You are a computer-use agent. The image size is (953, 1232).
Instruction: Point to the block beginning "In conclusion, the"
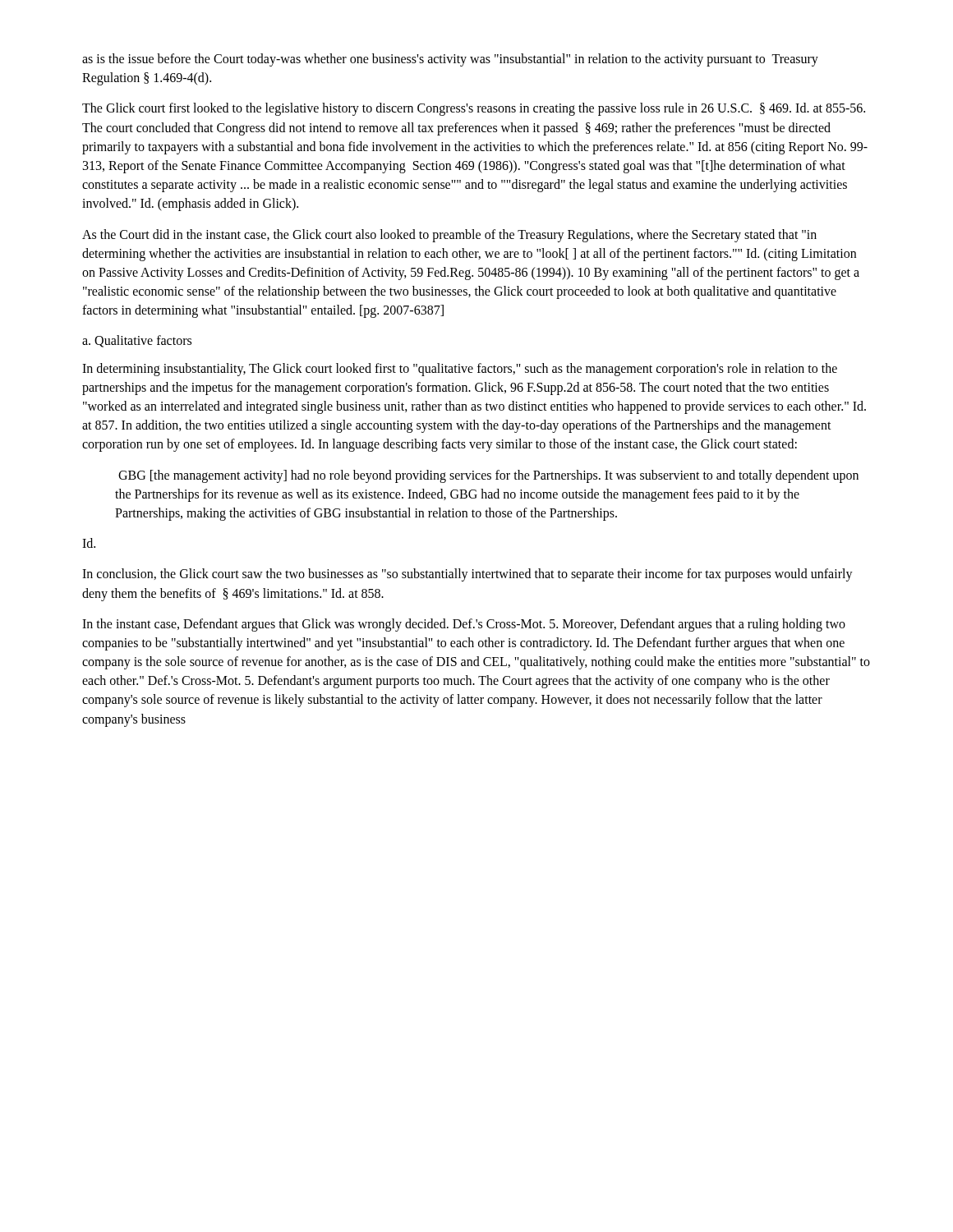(467, 583)
